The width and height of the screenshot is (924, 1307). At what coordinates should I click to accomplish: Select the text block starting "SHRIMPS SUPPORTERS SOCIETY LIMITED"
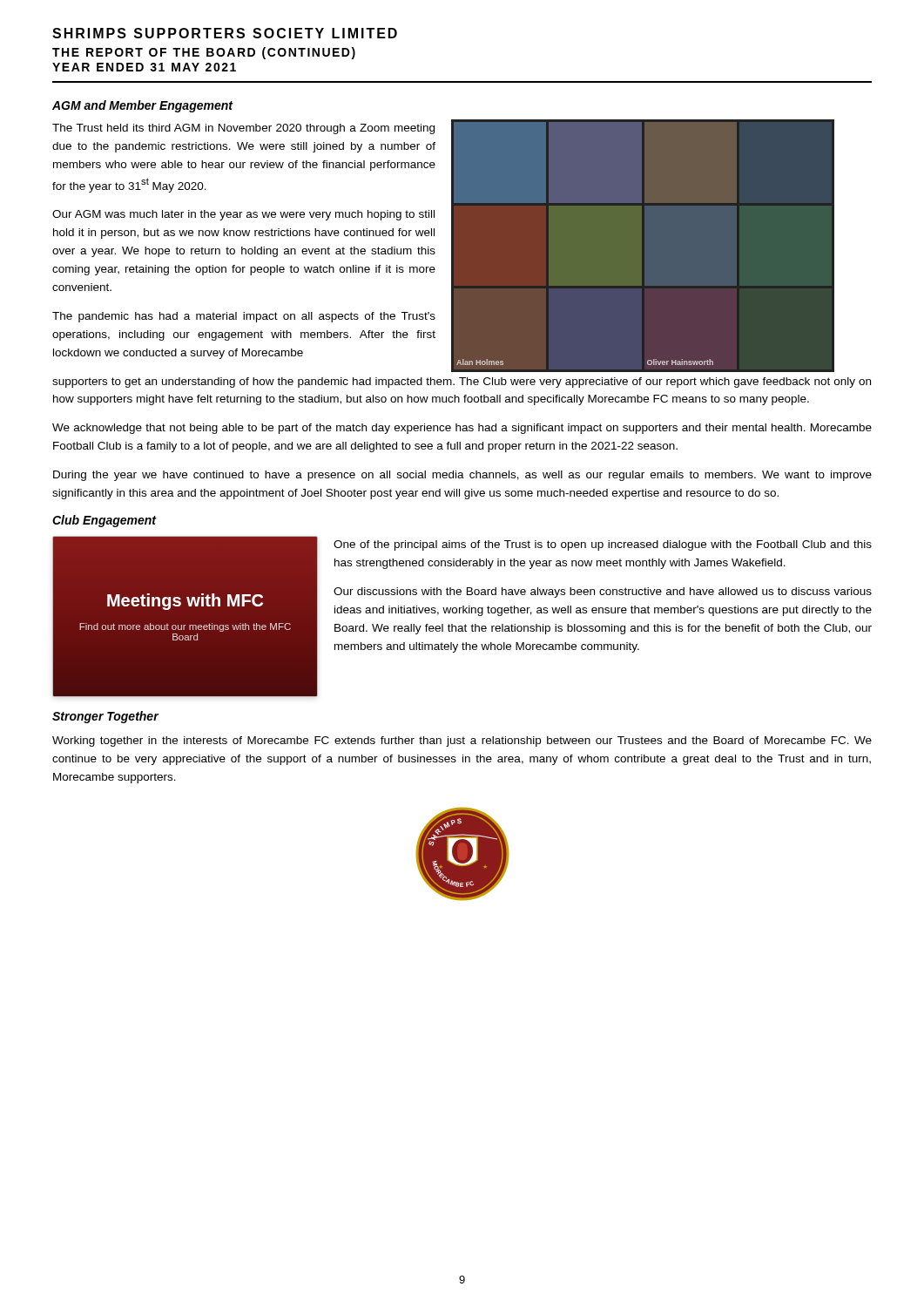tap(226, 34)
